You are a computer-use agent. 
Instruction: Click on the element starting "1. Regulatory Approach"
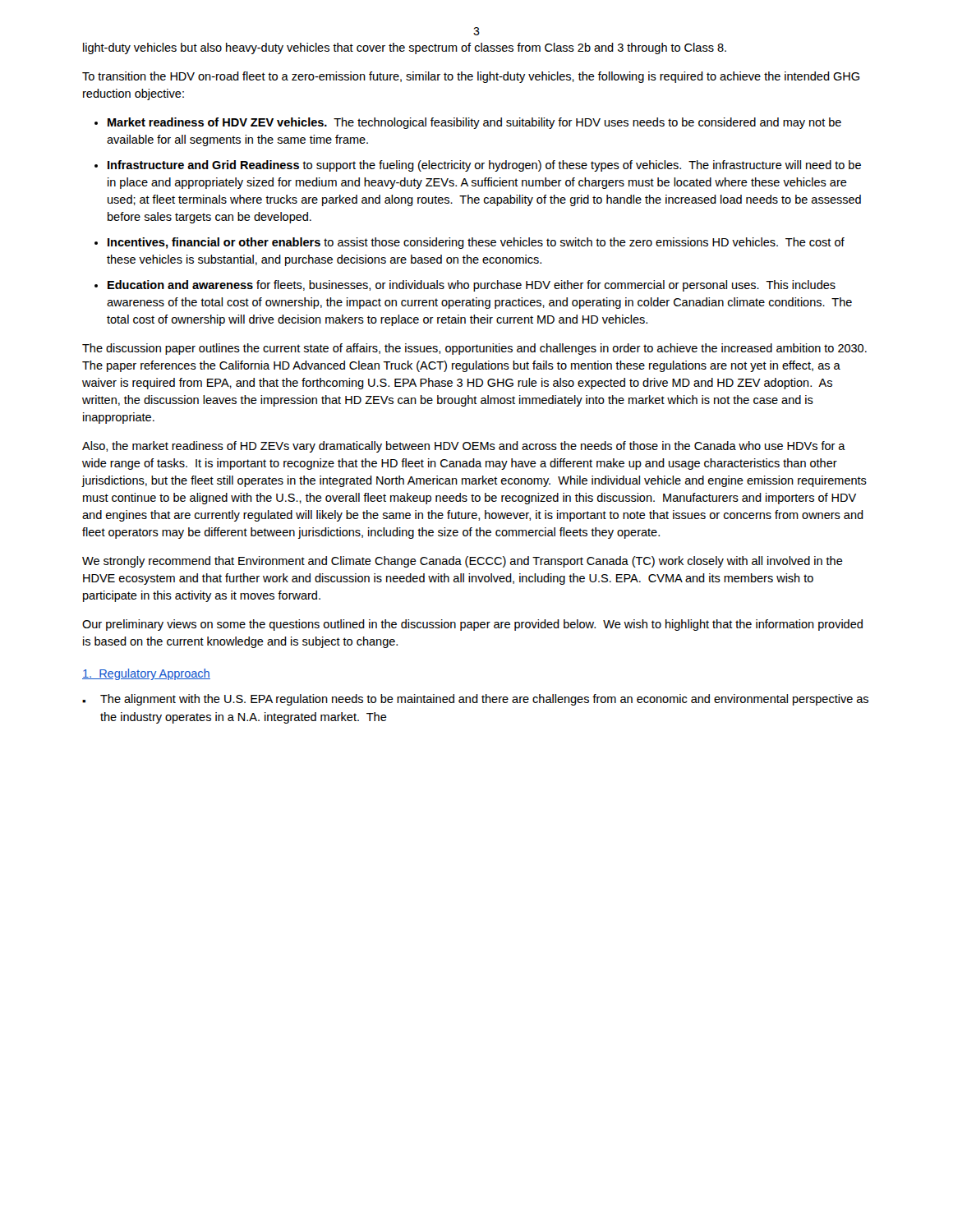[146, 674]
